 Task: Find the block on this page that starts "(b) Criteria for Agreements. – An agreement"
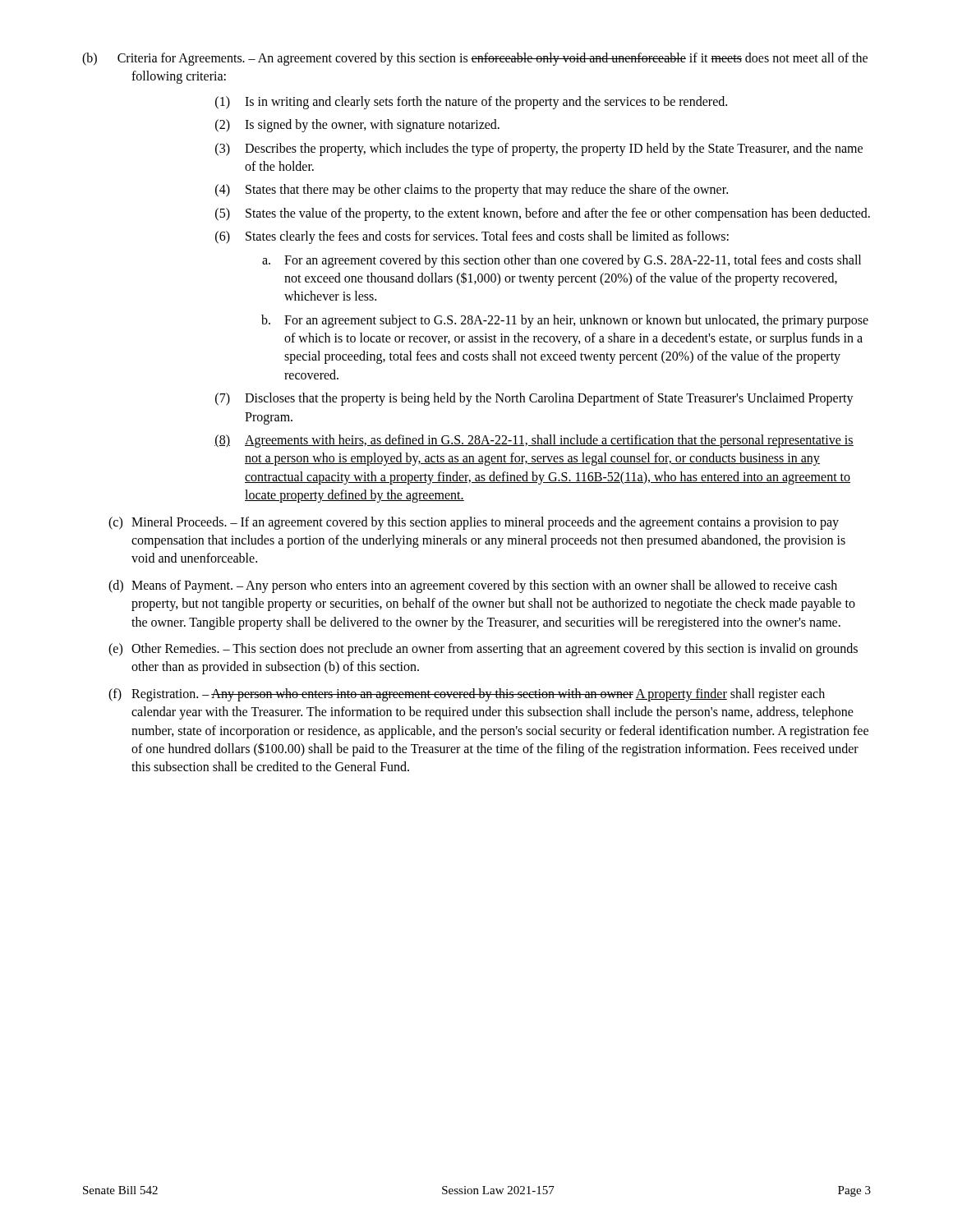(475, 67)
